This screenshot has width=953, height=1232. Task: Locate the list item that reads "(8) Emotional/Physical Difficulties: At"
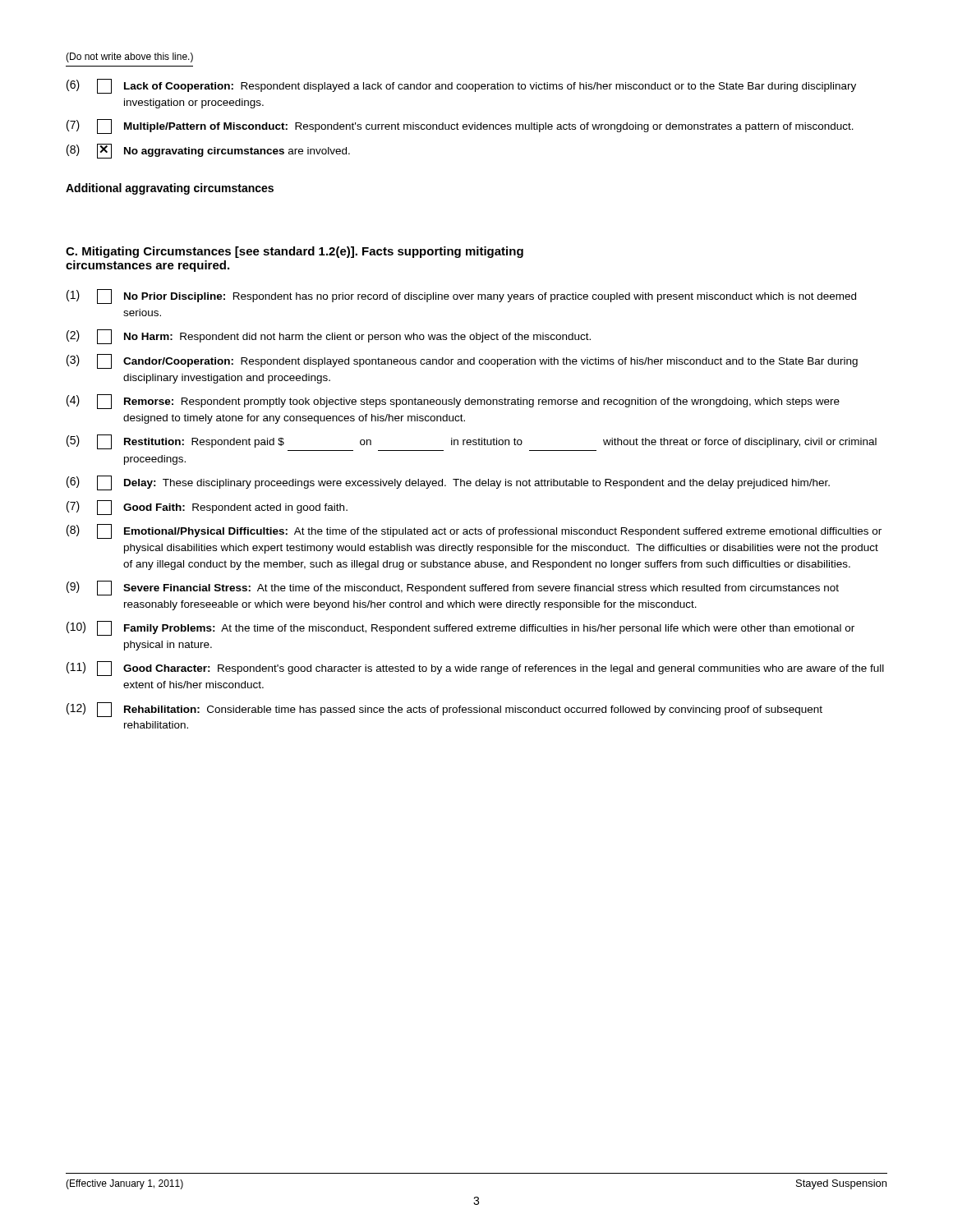tap(476, 548)
